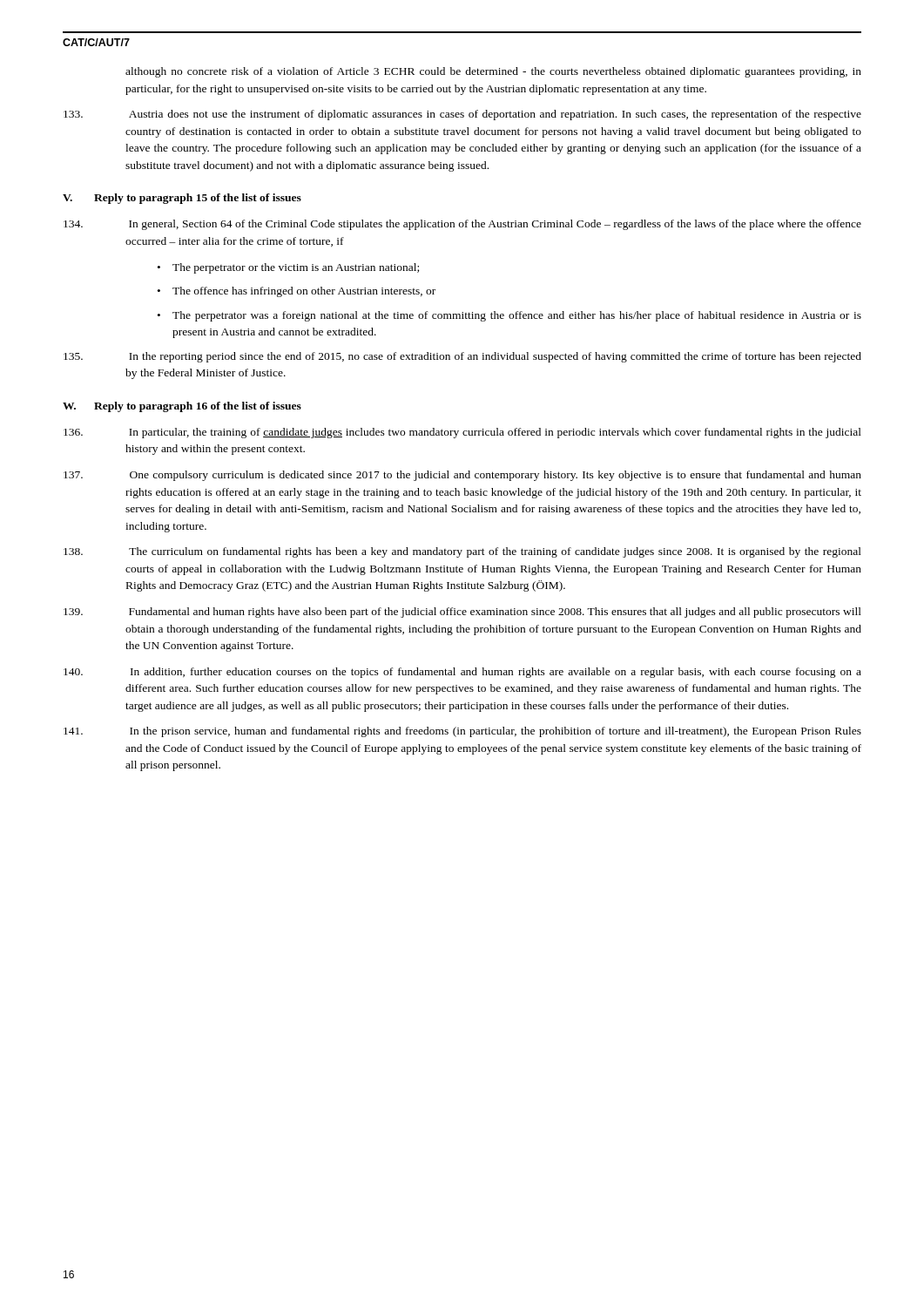Click the passage that begins "In general, Section 64 of the Criminal Code"
The image size is (924, 1307).
462,231
